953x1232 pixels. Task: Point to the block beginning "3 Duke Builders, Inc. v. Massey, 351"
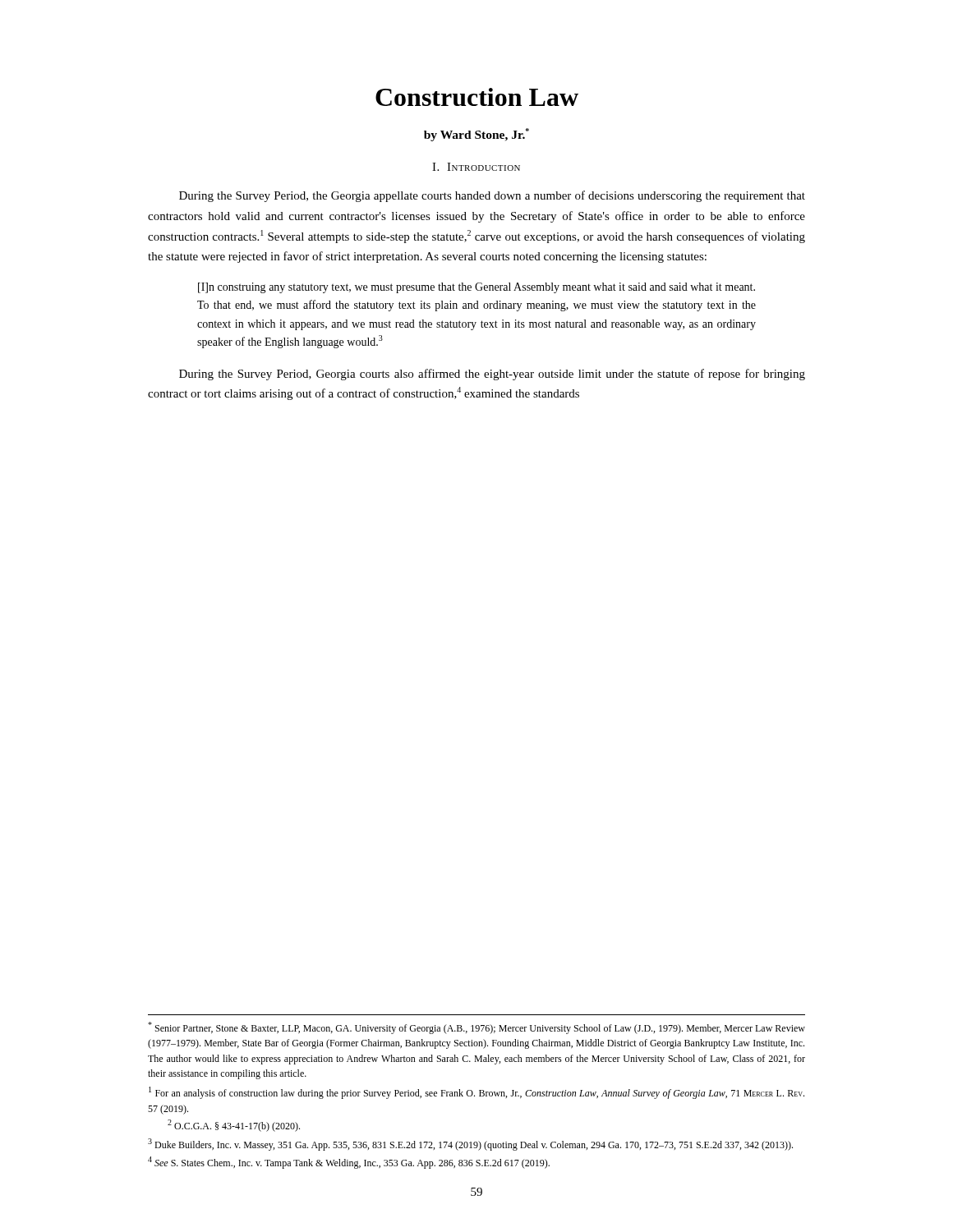tap(476, 1145)
